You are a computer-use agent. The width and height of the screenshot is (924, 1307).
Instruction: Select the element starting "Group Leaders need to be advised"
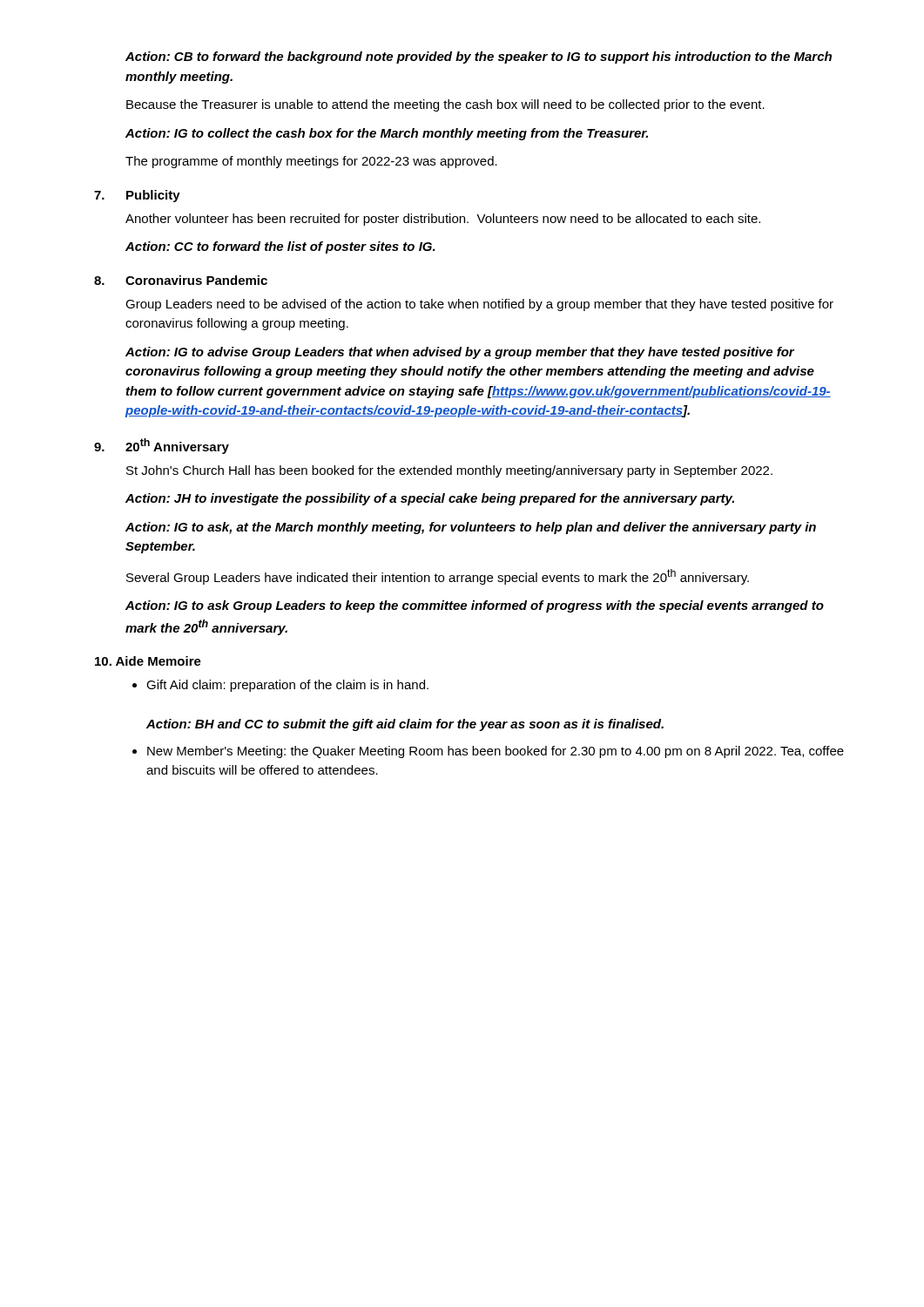pos(486,314)
